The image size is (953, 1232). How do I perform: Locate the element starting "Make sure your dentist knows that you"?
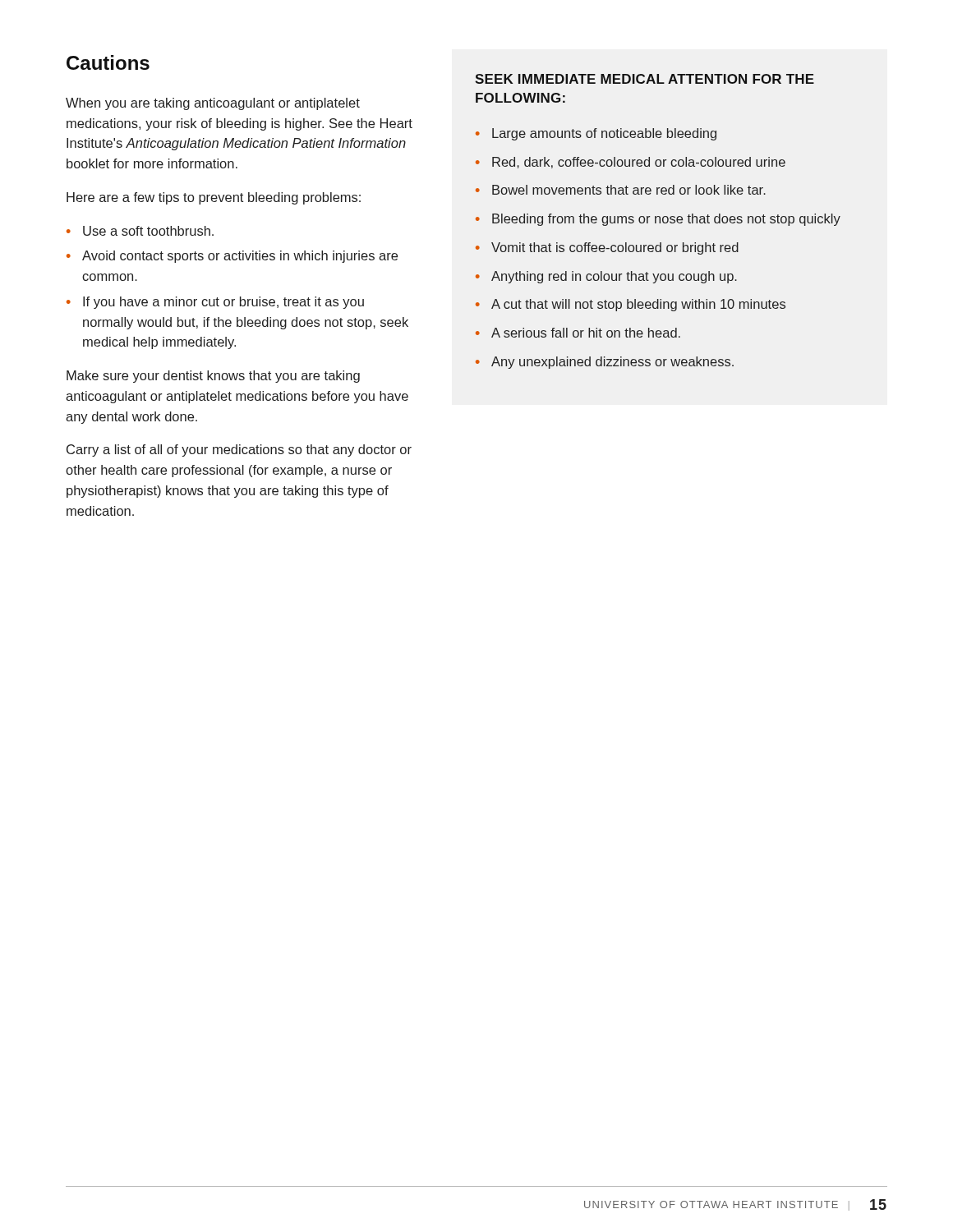(x=237, y=396)
